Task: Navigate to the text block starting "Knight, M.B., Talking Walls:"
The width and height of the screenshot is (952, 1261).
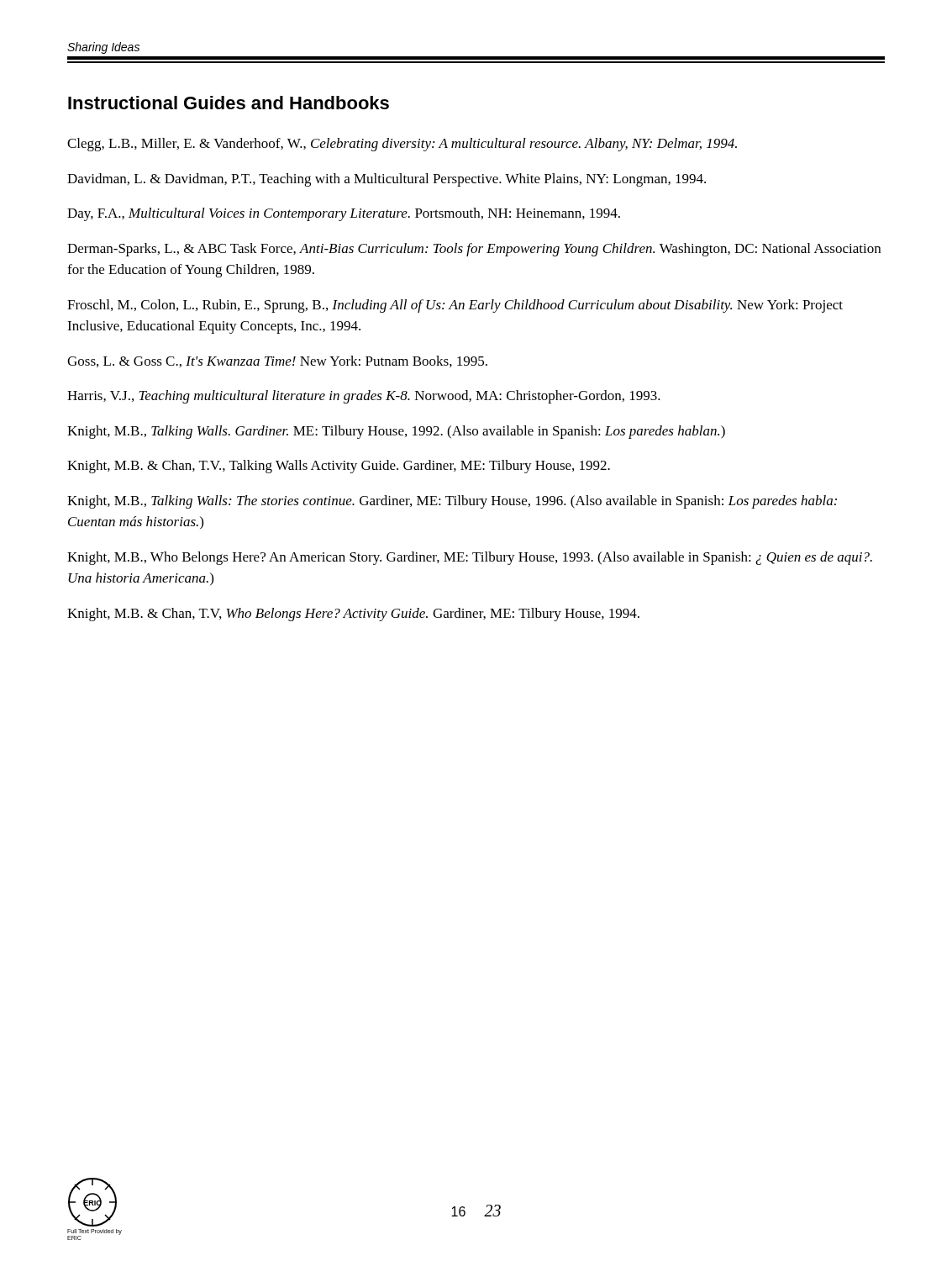Action: coord(453,511)
